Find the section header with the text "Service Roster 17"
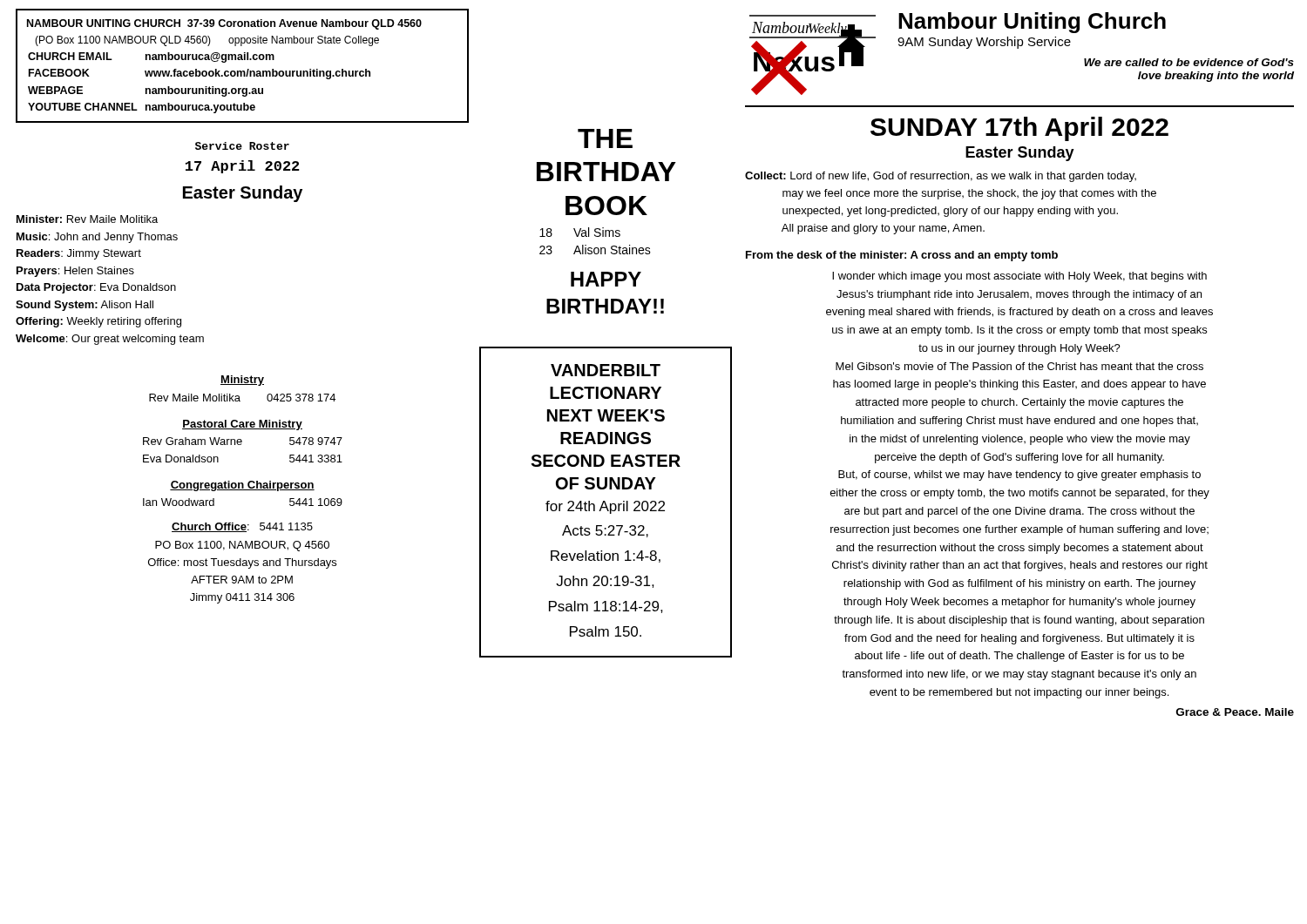This screenshot has height=924, width=1307. (x=242, y=146)
